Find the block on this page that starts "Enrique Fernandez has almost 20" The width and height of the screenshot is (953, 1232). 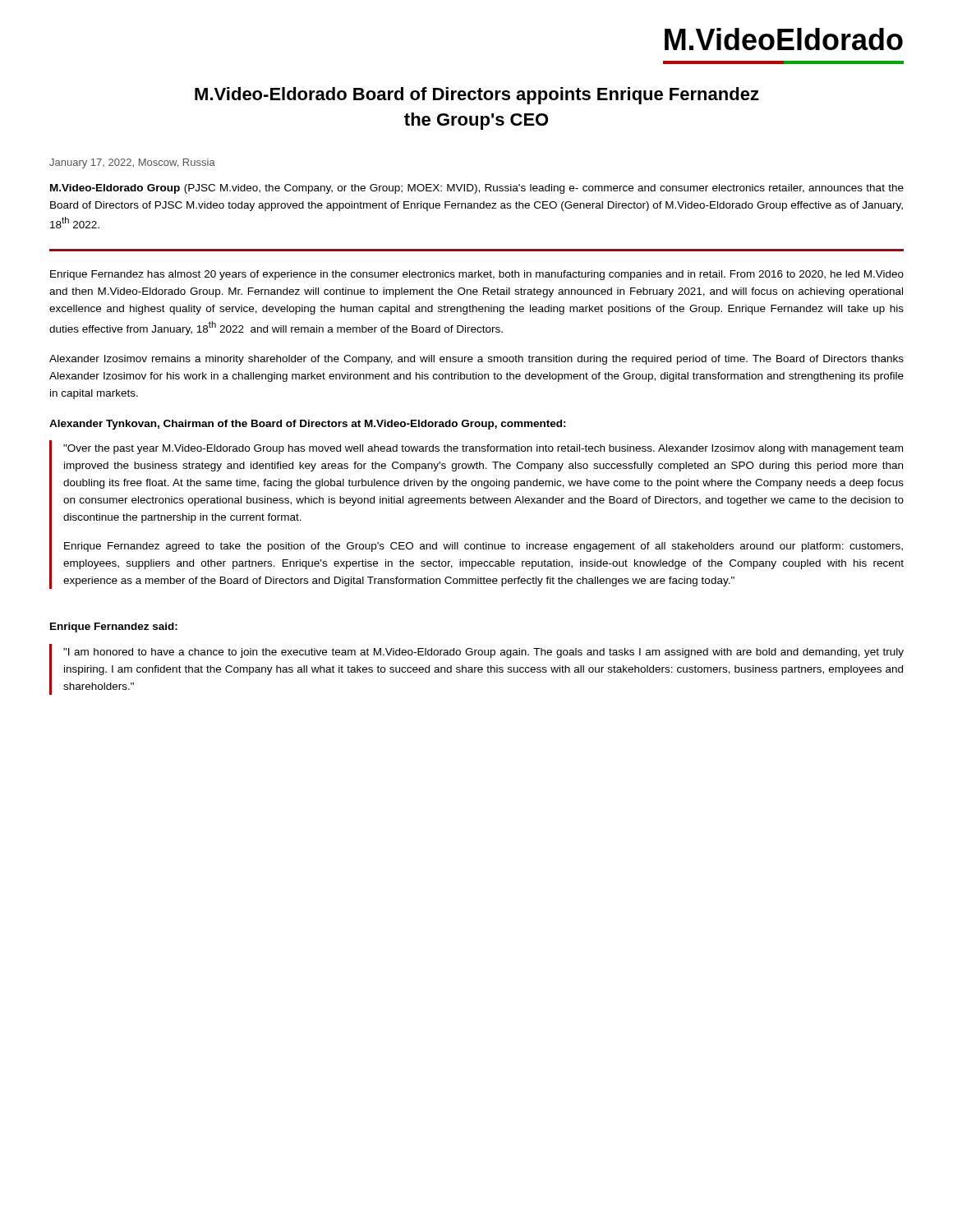click(476, 301)
